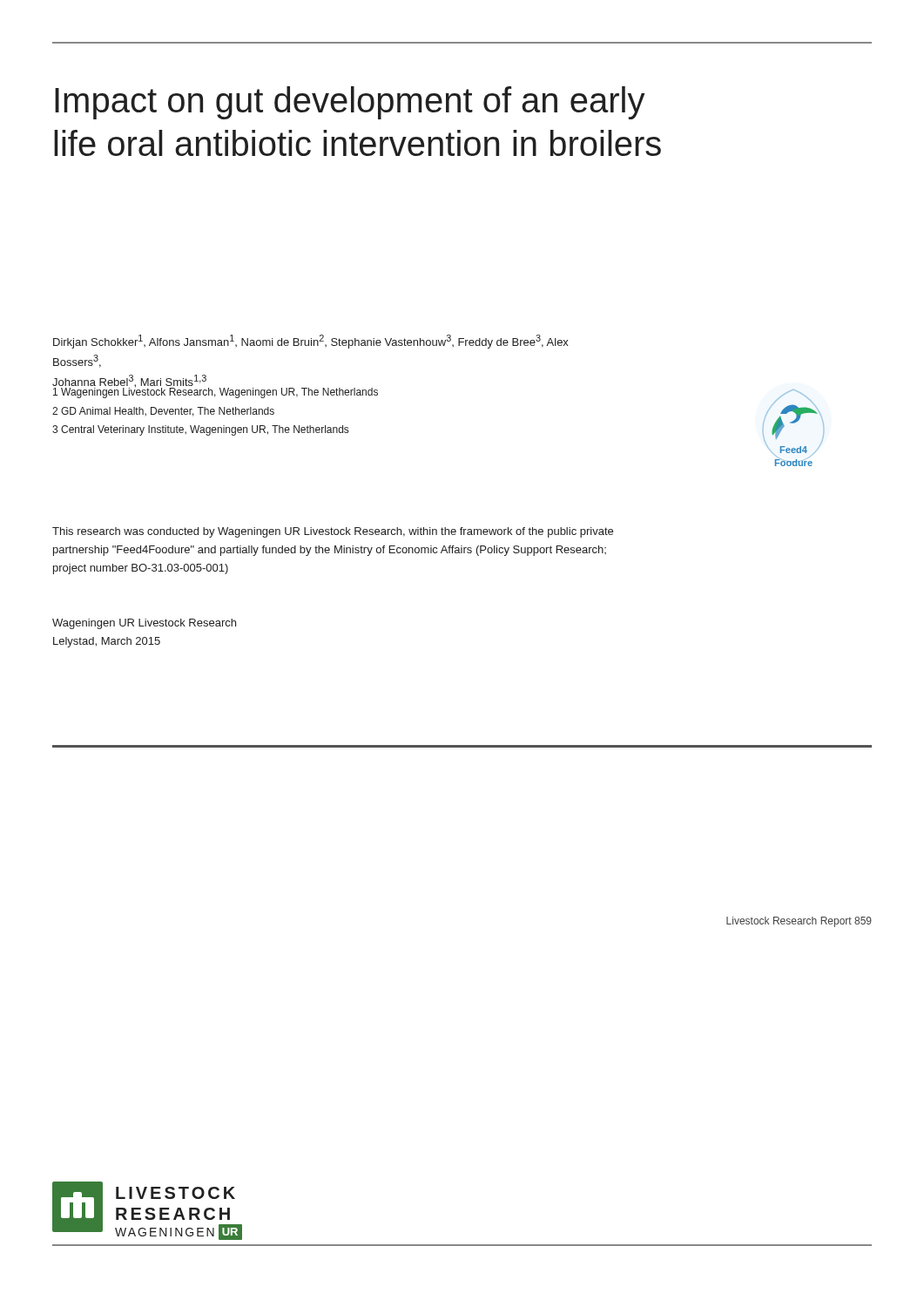The image size is (924, 1307).
Task: Find the title on this page that starts "Impact on gut"
Action: [x=462, y=122]
